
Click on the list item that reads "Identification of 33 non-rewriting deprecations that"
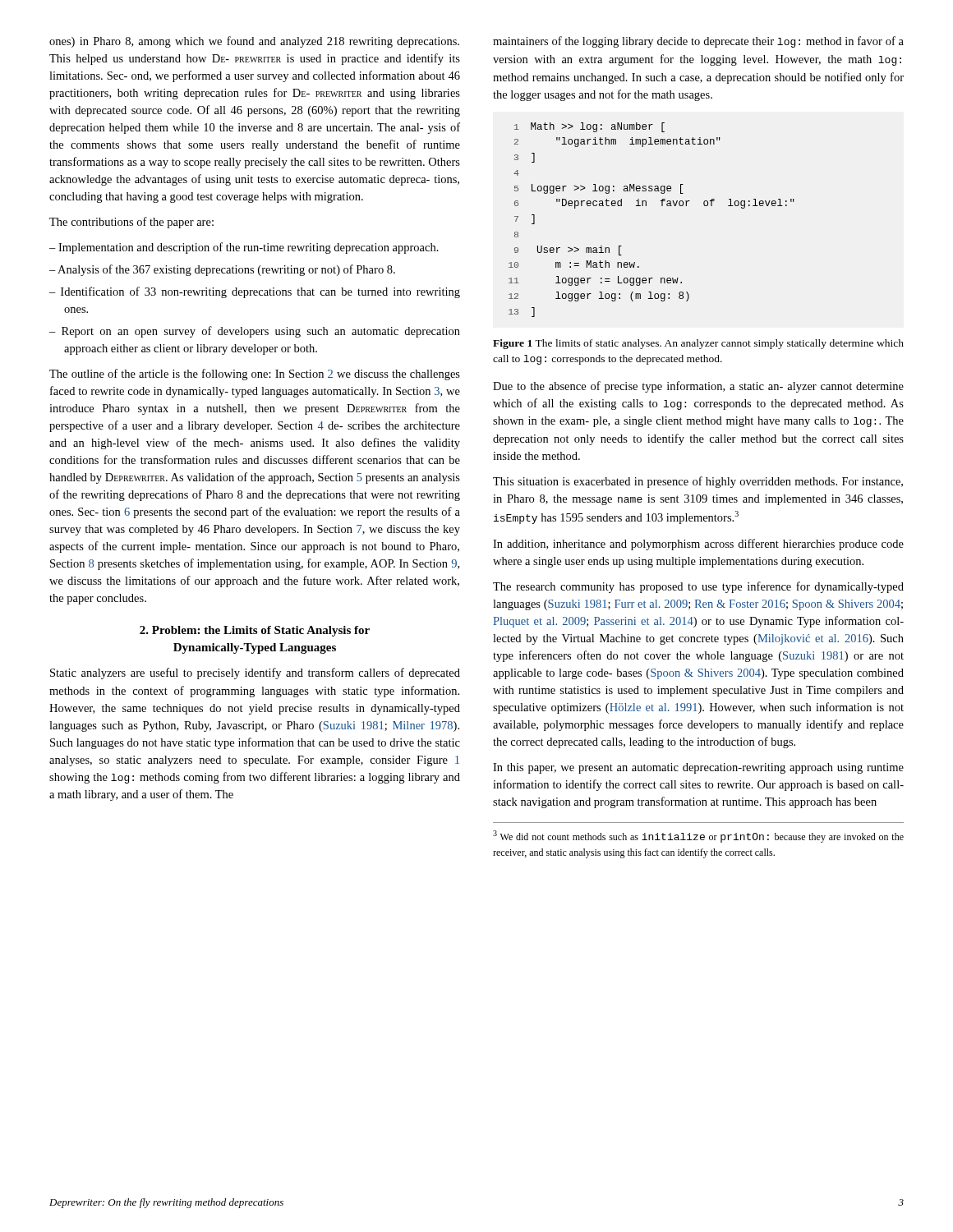pyautogui.click(x=260, y=300)
